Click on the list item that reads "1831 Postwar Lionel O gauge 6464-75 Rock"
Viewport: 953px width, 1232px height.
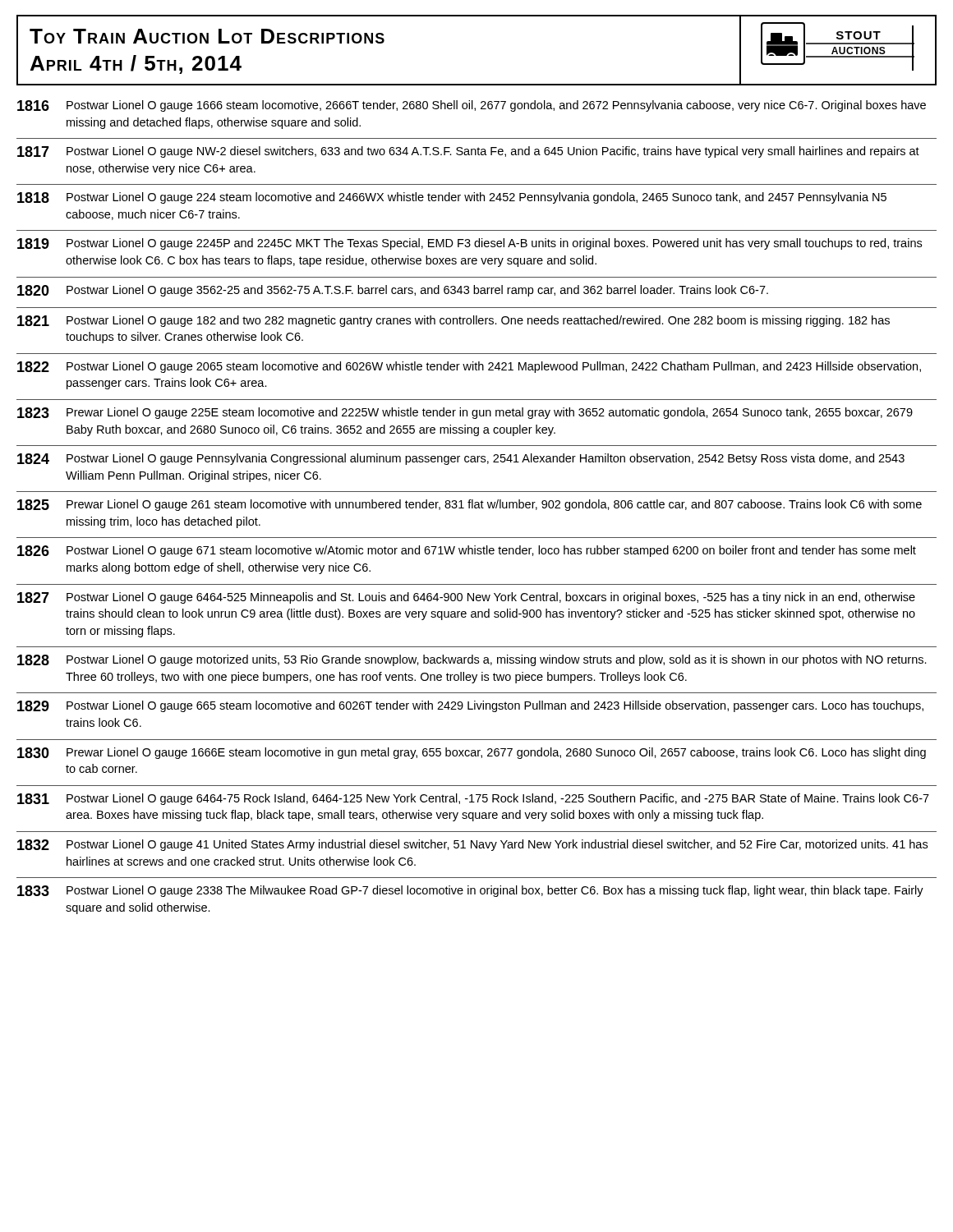(x=476, y=807)
